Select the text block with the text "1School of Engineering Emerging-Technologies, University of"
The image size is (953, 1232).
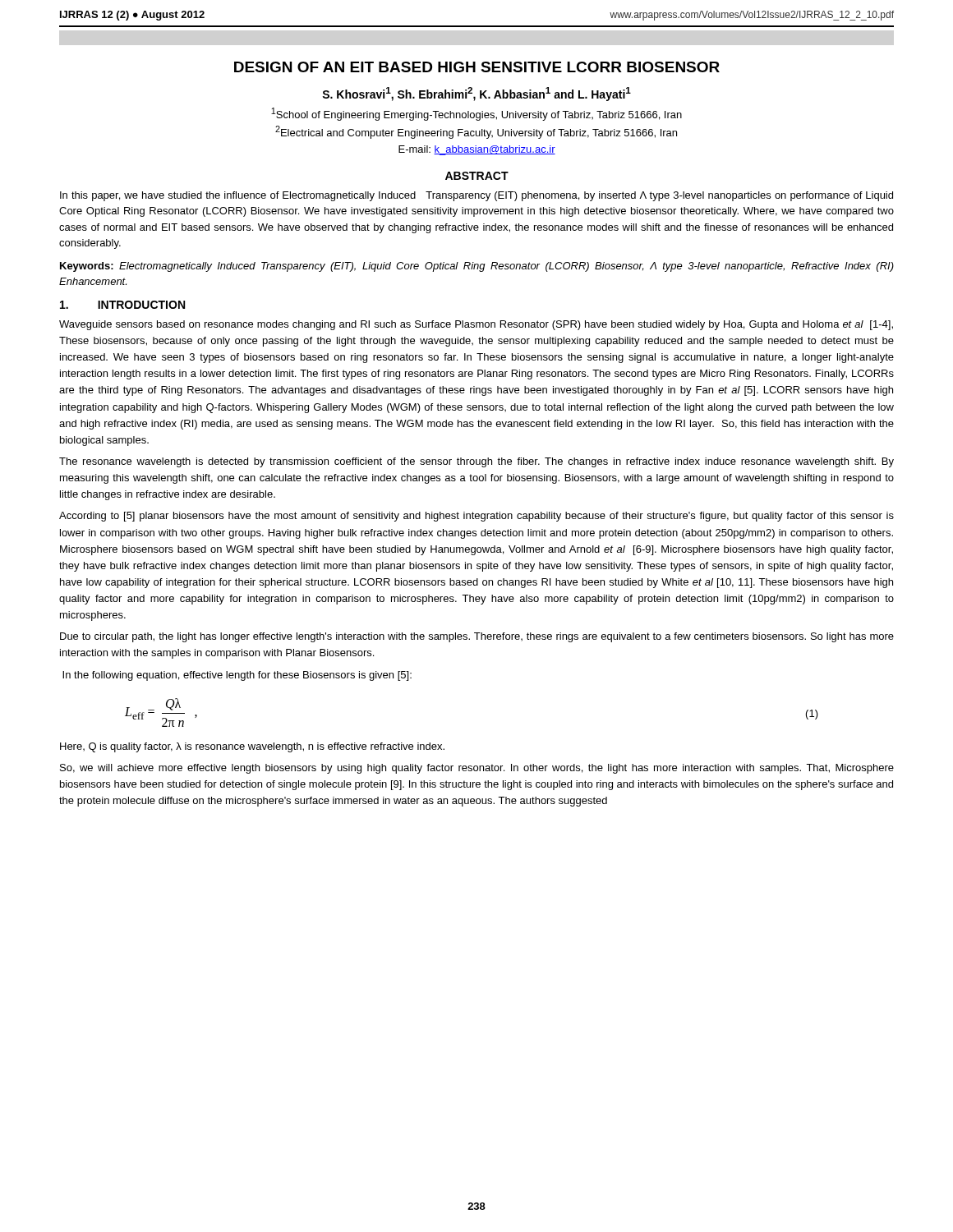476,131
